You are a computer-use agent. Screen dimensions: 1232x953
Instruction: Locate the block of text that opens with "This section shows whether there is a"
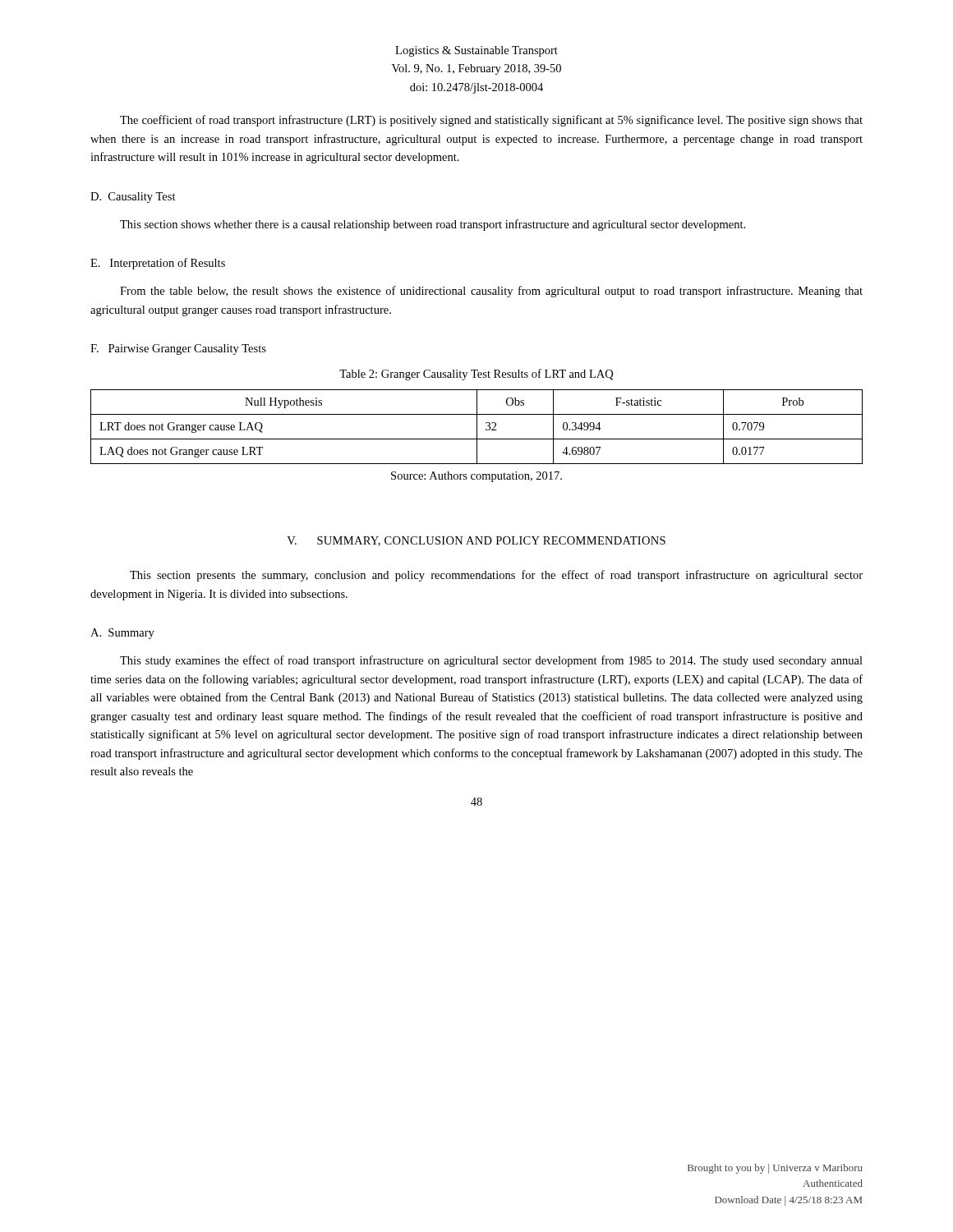point(433,224)
